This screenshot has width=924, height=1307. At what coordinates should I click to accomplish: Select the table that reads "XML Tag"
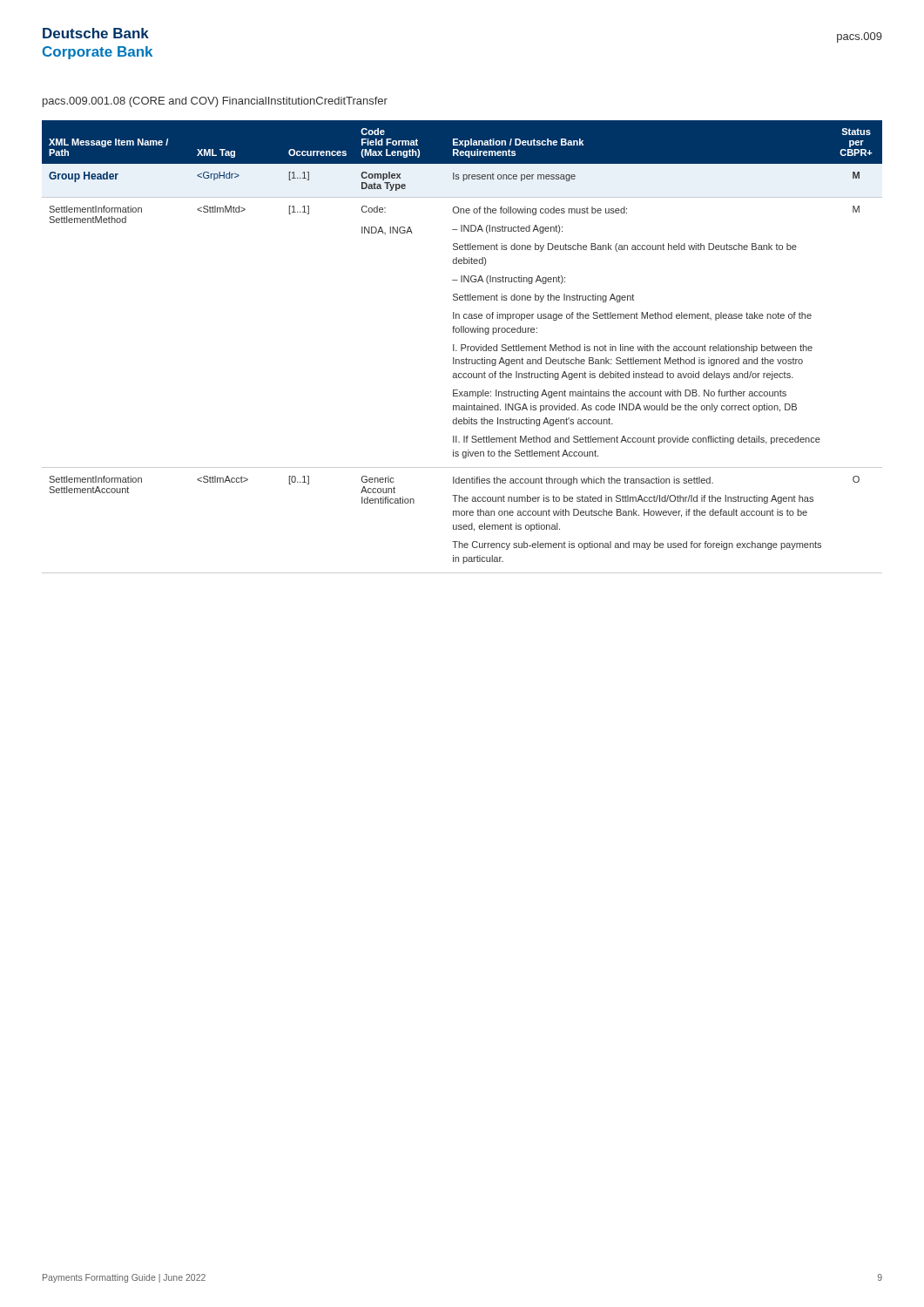pos(462,347)
